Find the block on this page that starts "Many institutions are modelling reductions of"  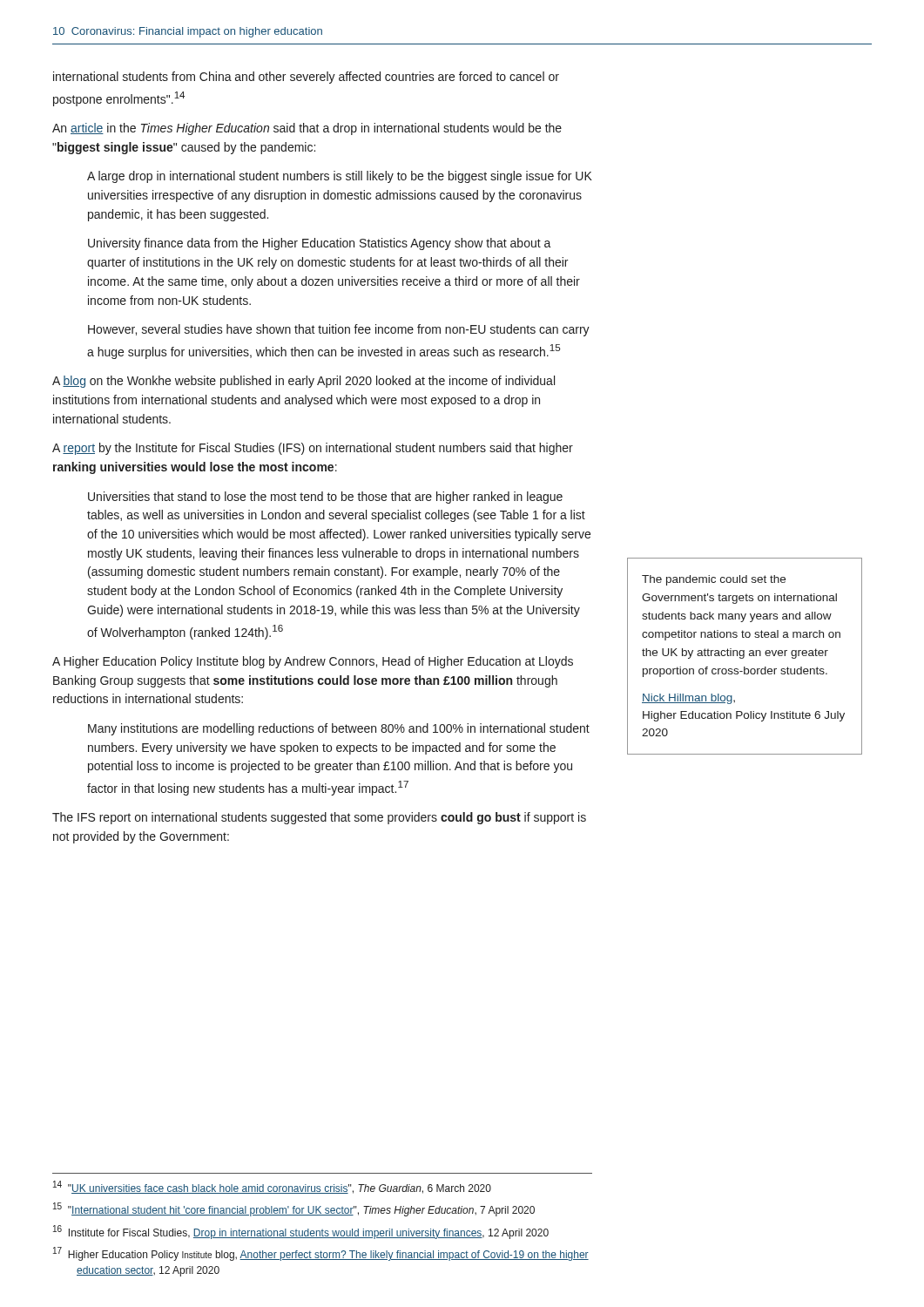tap(340, 759)
